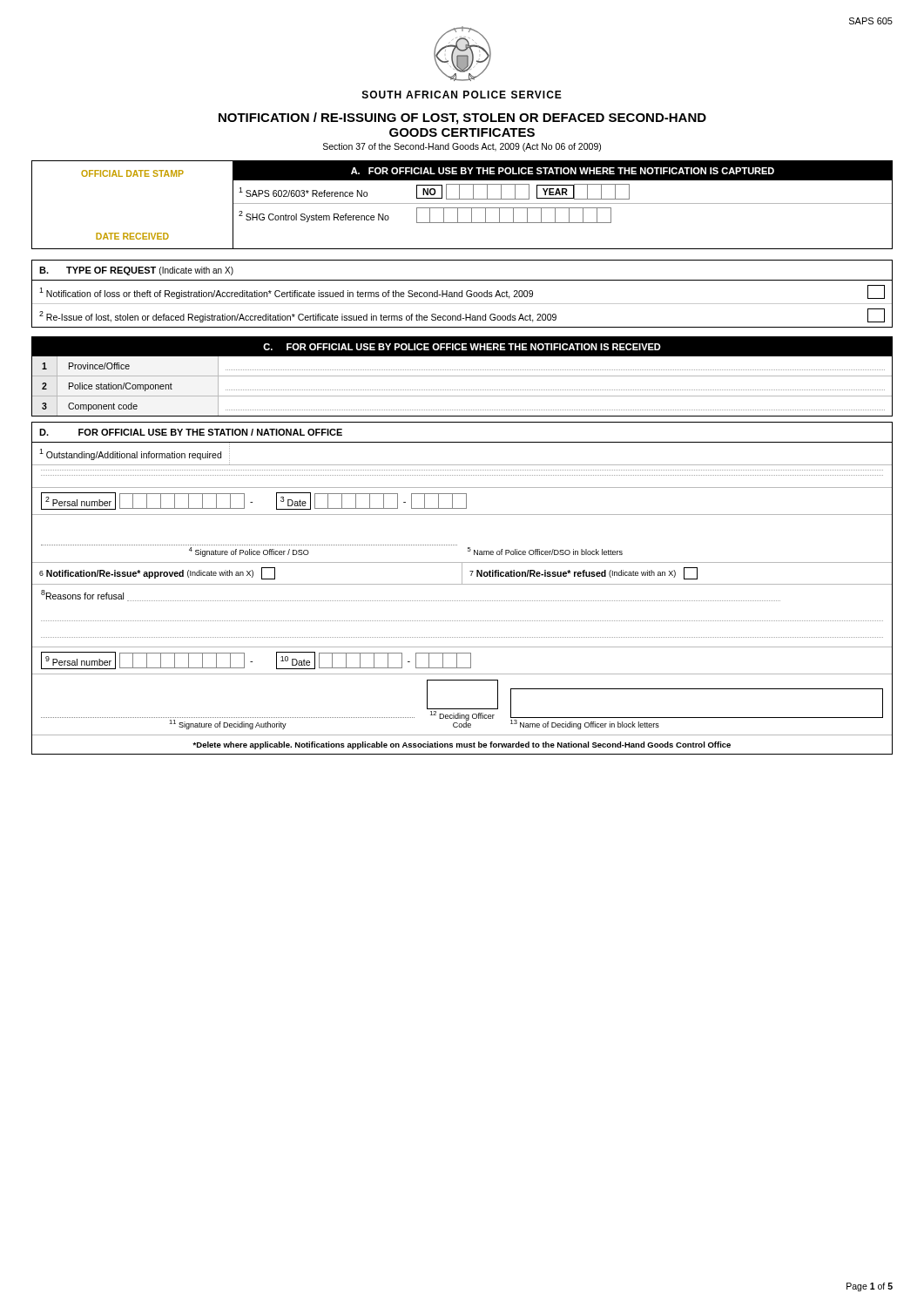Click on the section header containing "B. TYPE OF REQUEST (Indicate with an"
Viewport: 924px width, 1307px height.
[462, 294]
